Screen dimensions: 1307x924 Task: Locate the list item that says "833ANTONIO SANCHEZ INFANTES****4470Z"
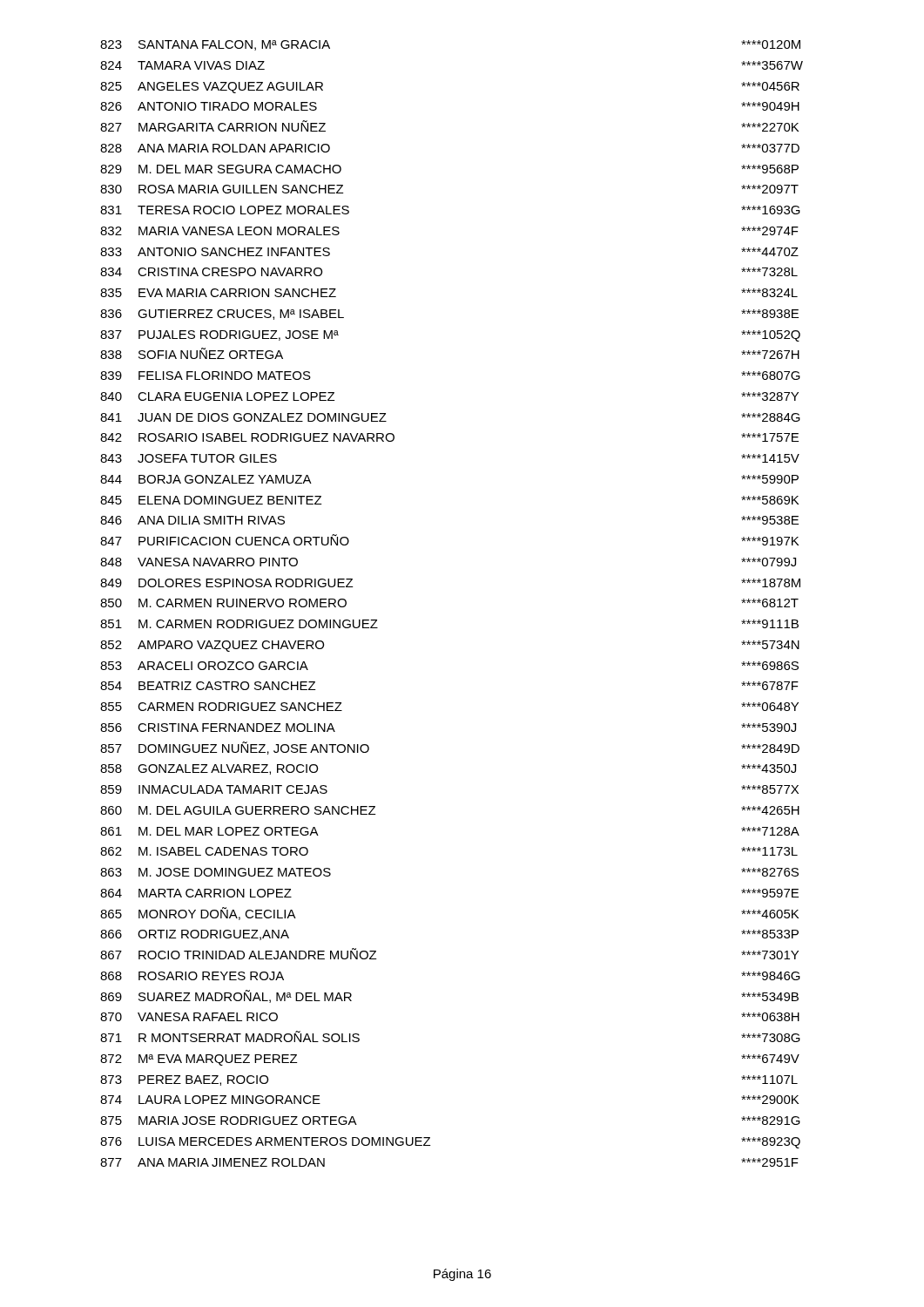click(x=111, y=251)
